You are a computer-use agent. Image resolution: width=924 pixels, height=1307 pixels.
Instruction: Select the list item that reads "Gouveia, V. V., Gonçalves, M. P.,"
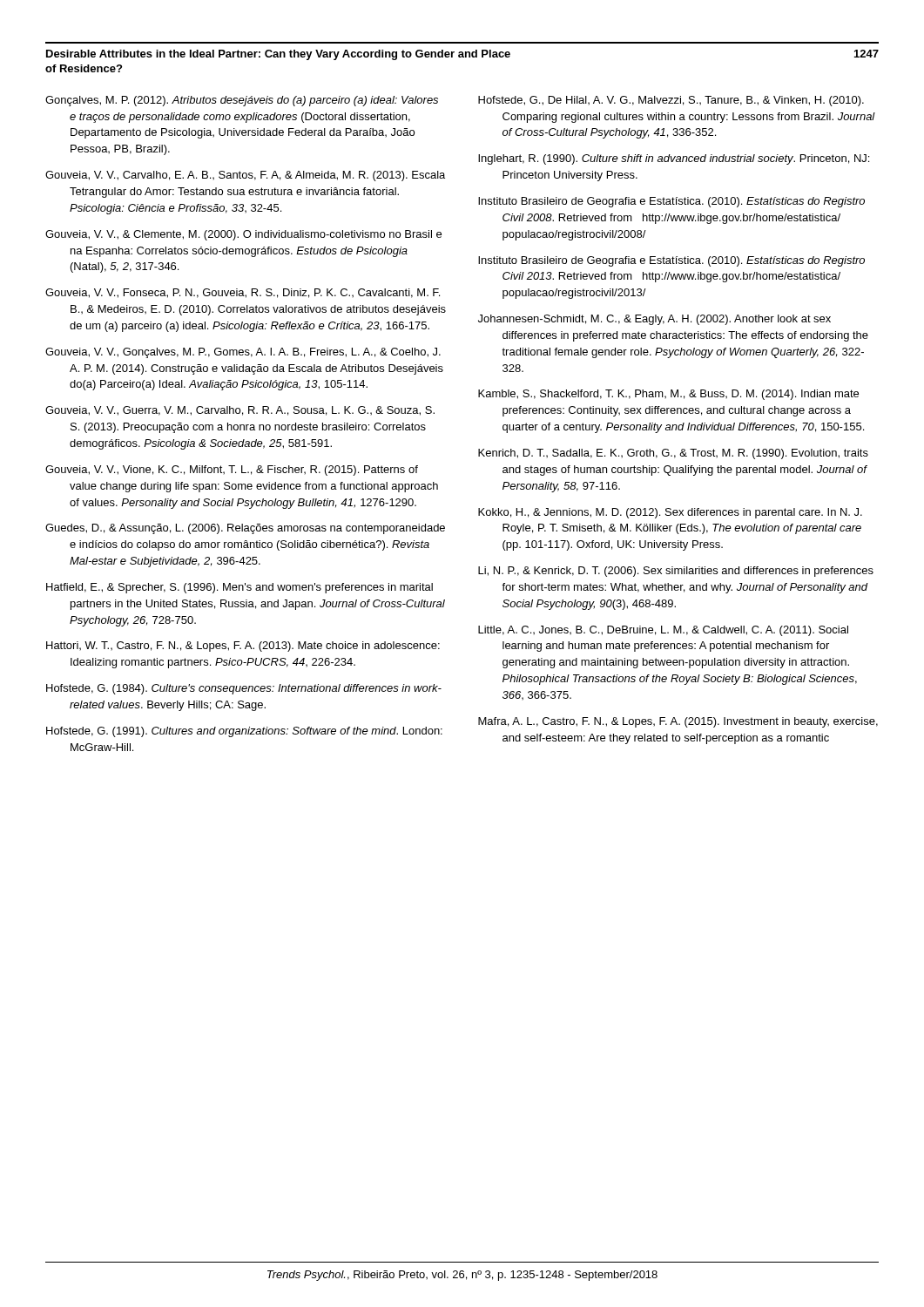[244, 368]
